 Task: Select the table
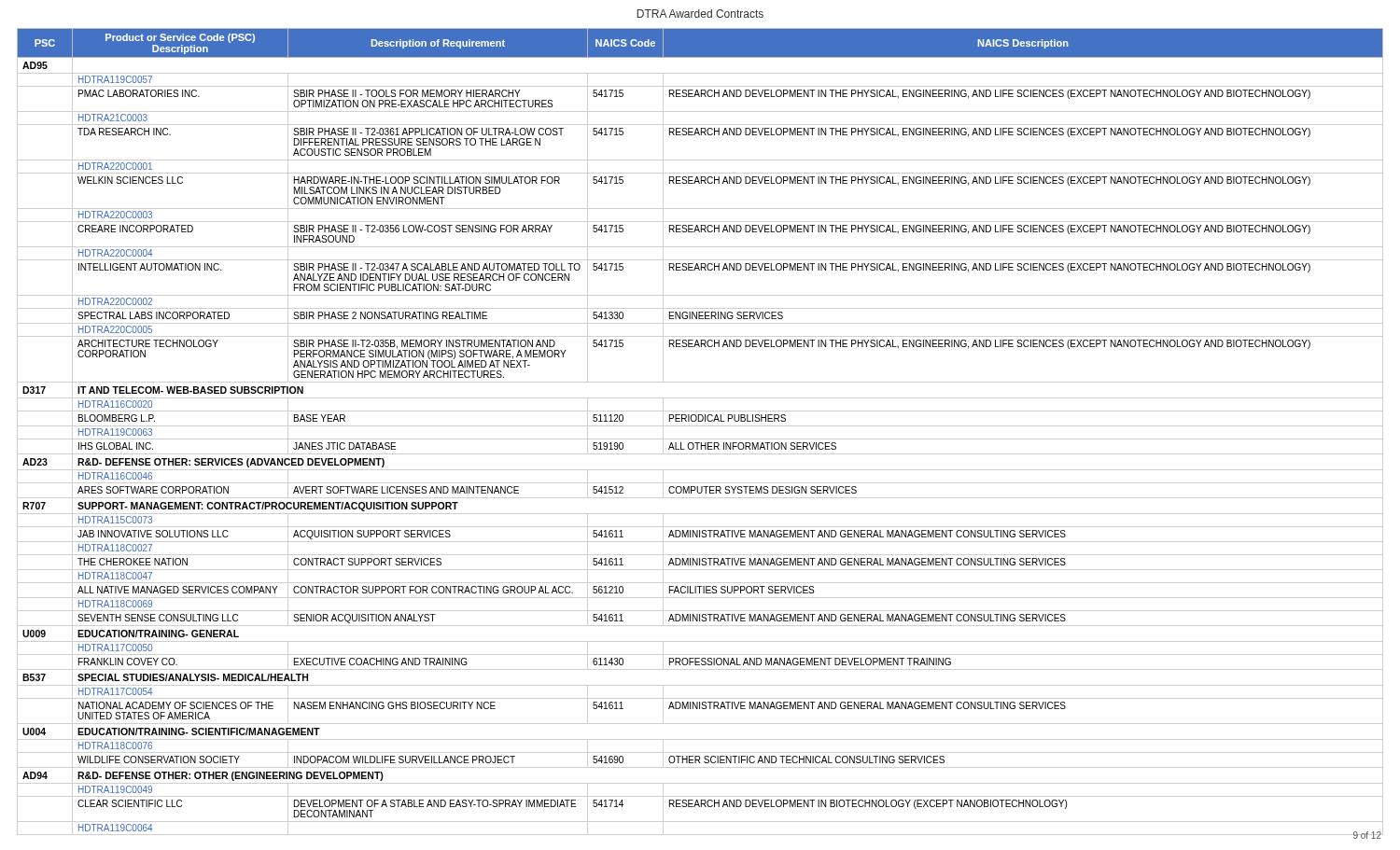click(700, 432)
